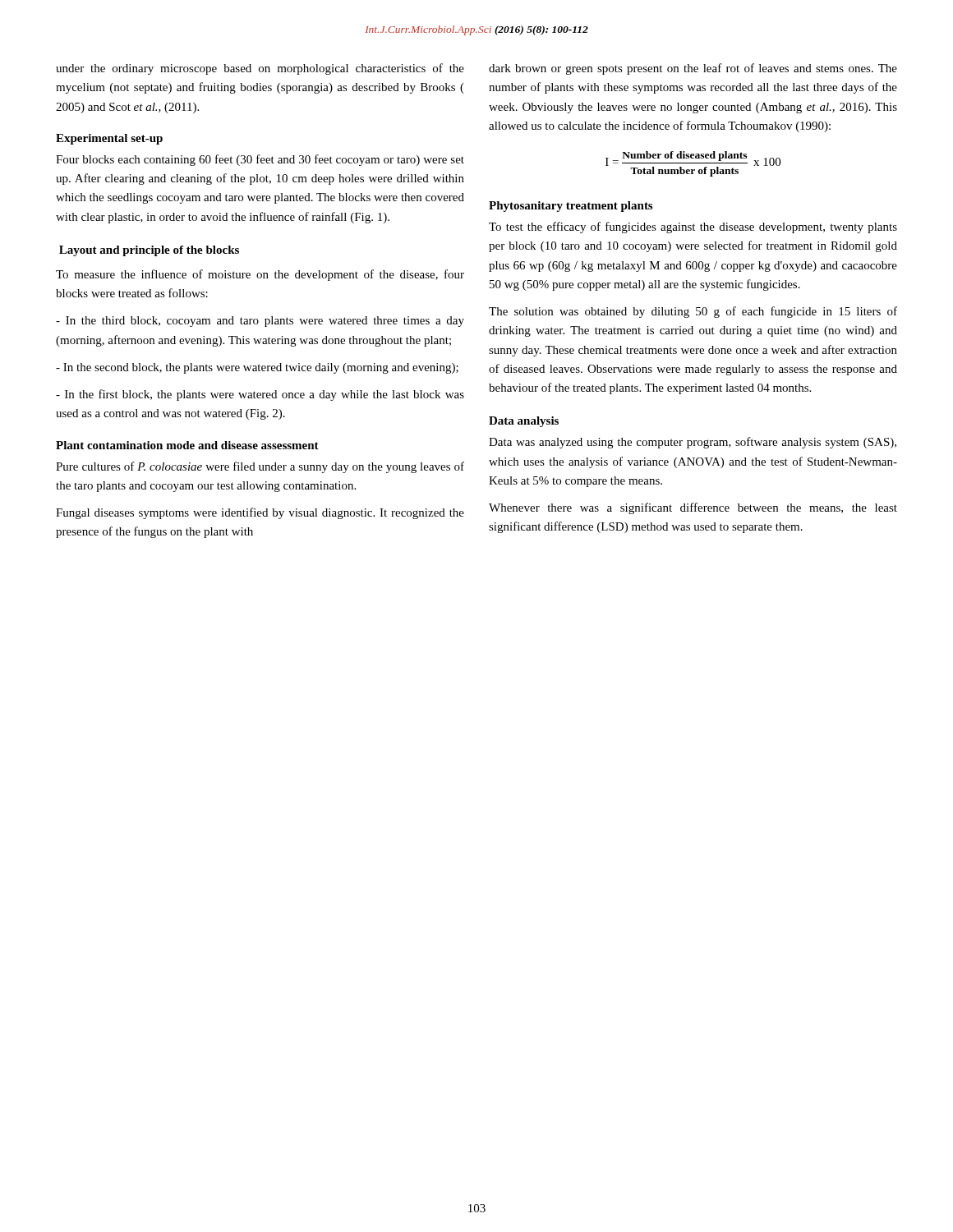Image resolution: width=953 pixels, height=1232 pixels.
Task: Select the region starting "dark brown or green spots"
Action: click(693, 97)
